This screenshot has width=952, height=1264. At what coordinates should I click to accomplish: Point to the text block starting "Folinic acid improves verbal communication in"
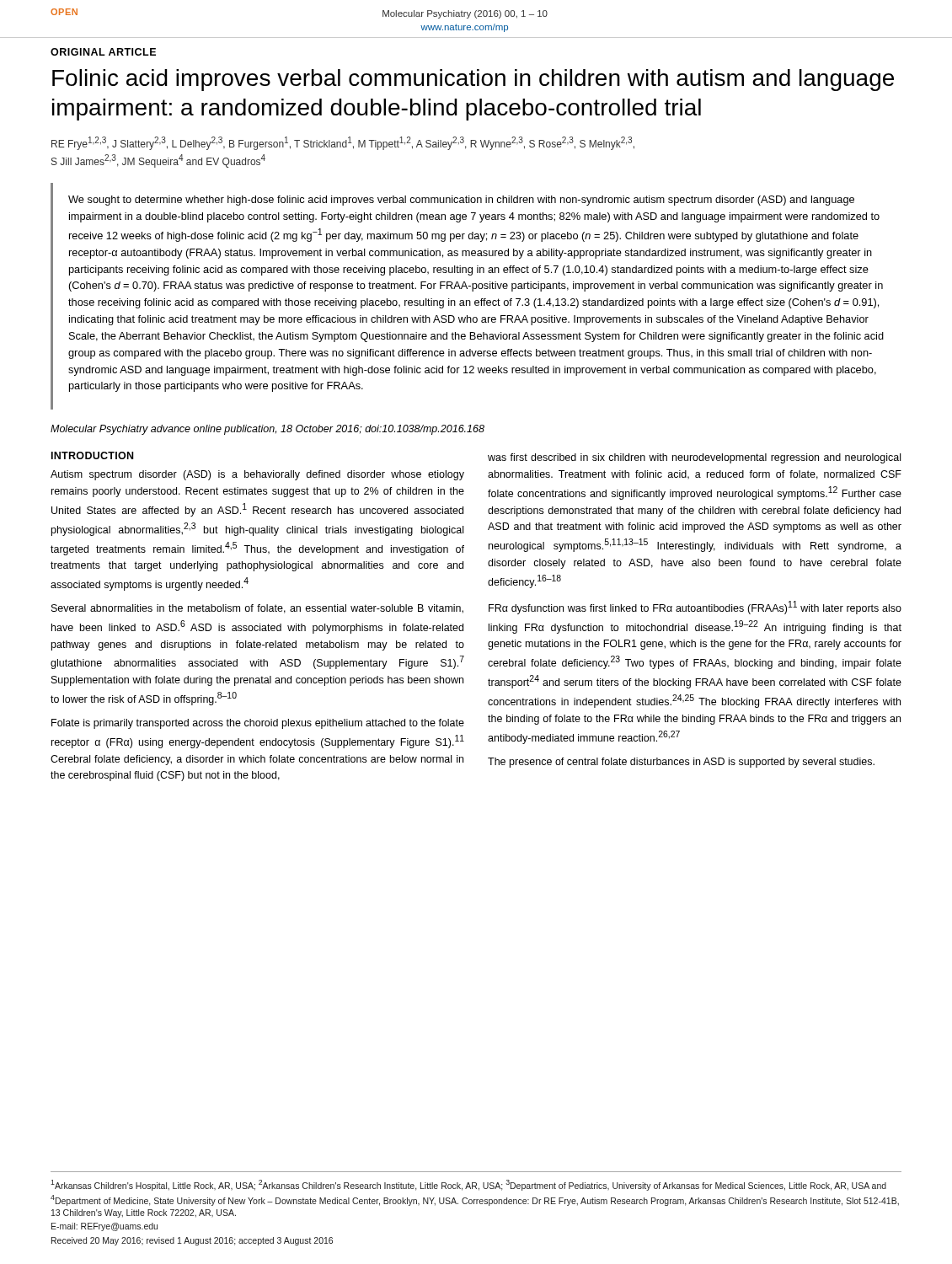pyautogui.click(x=473, y=93)
